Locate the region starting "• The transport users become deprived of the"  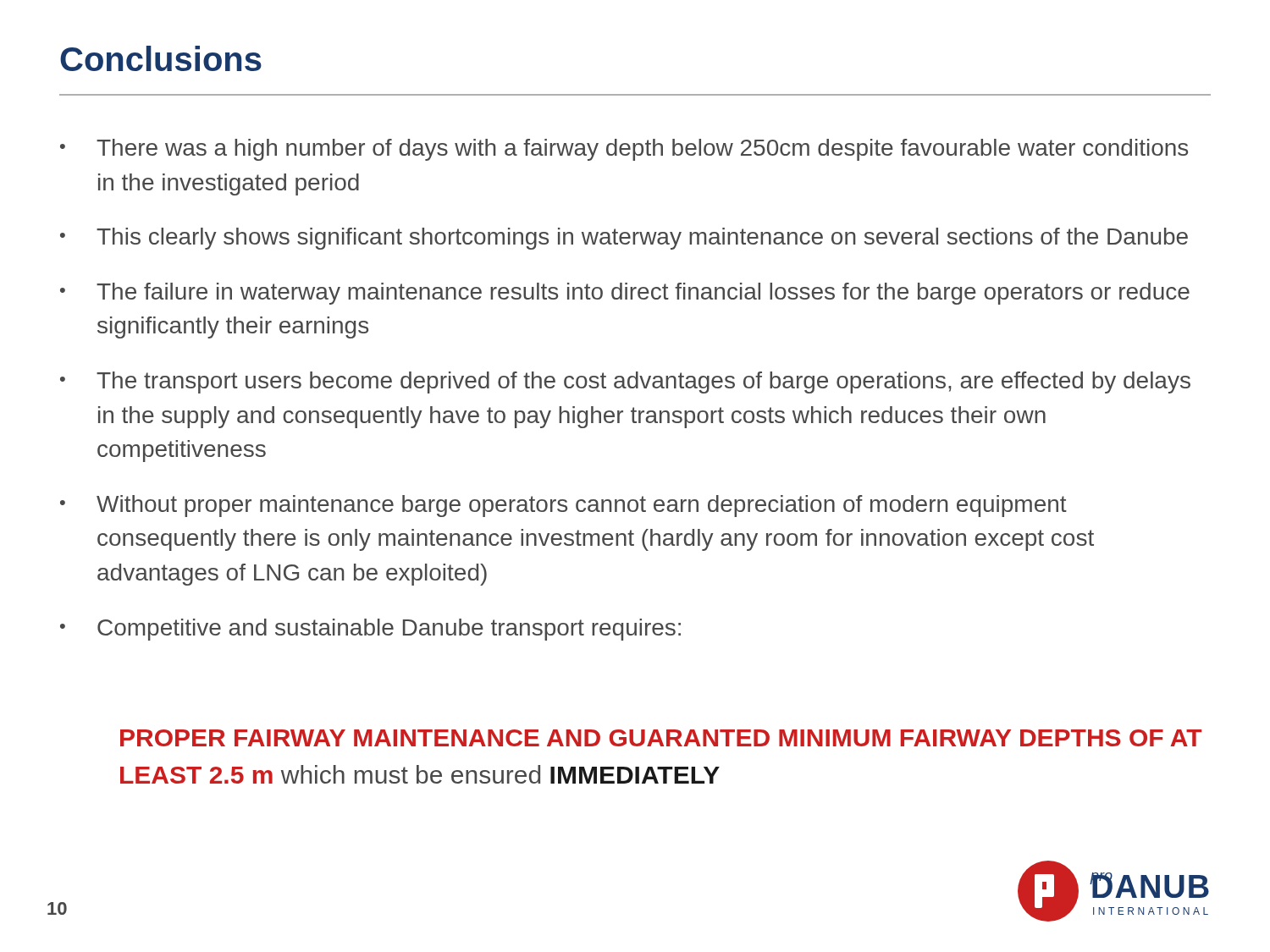(x=631, y=415)
